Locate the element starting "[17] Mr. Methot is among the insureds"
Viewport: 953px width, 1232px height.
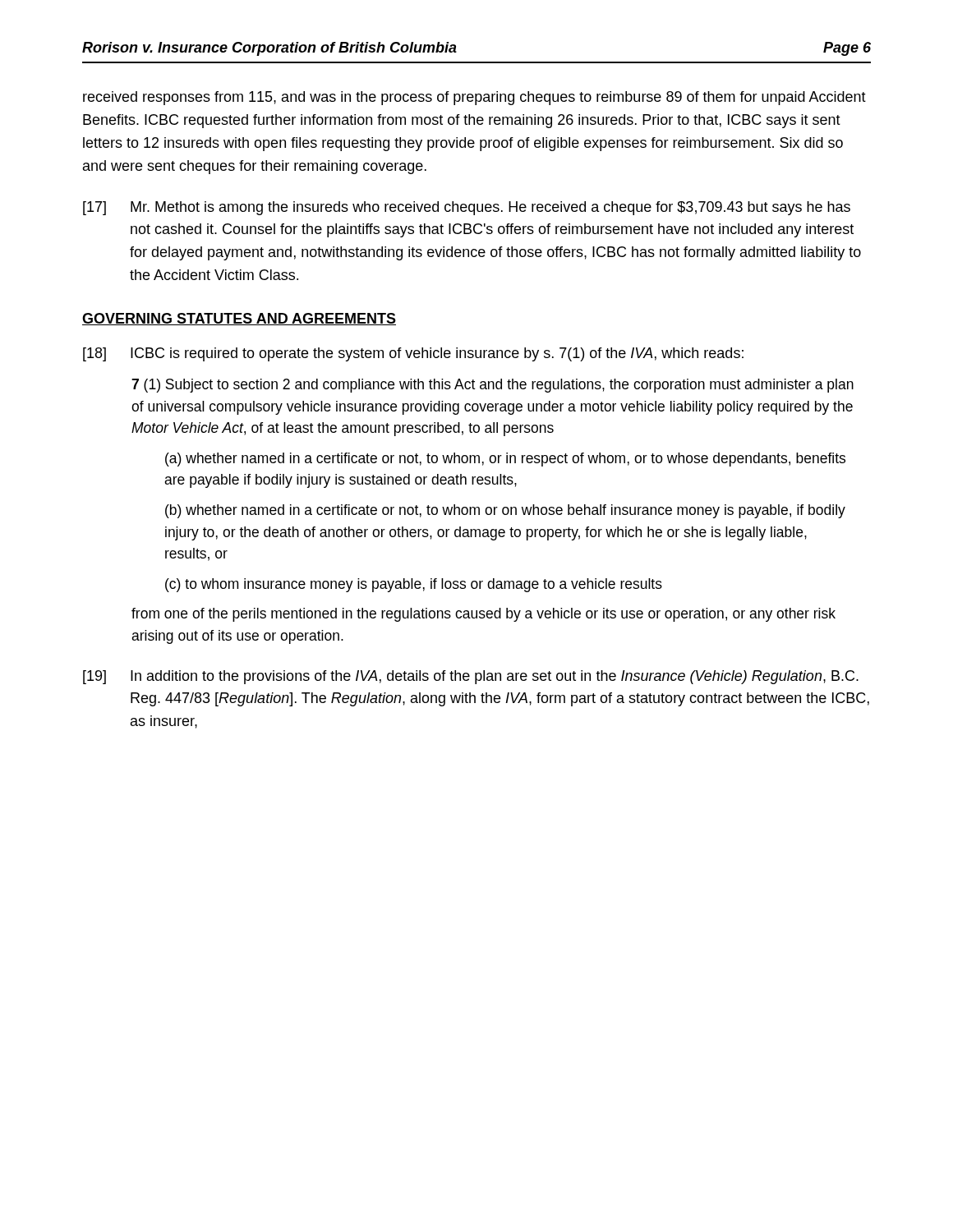pos(476,242)
